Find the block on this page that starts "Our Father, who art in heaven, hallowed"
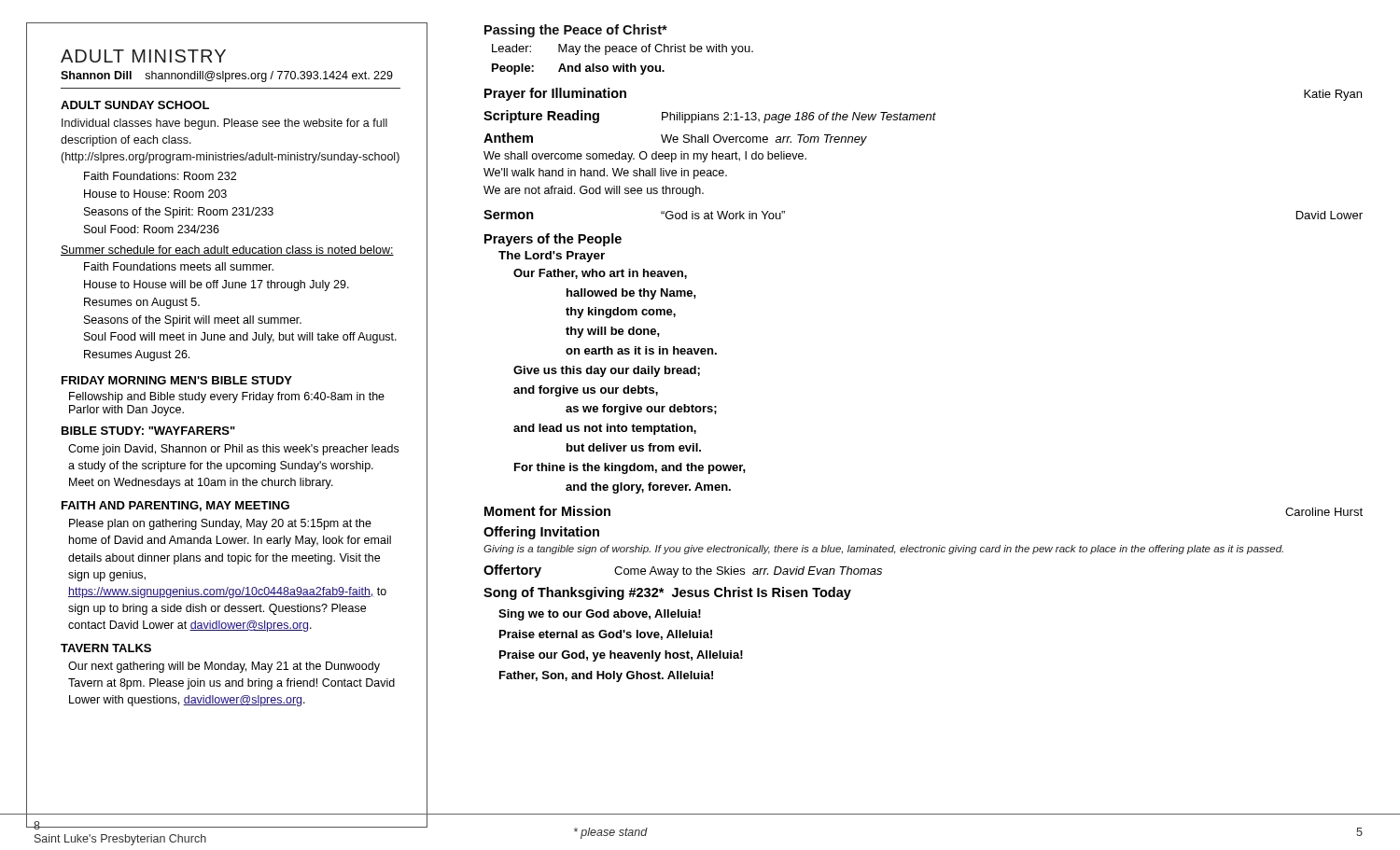 630,380
